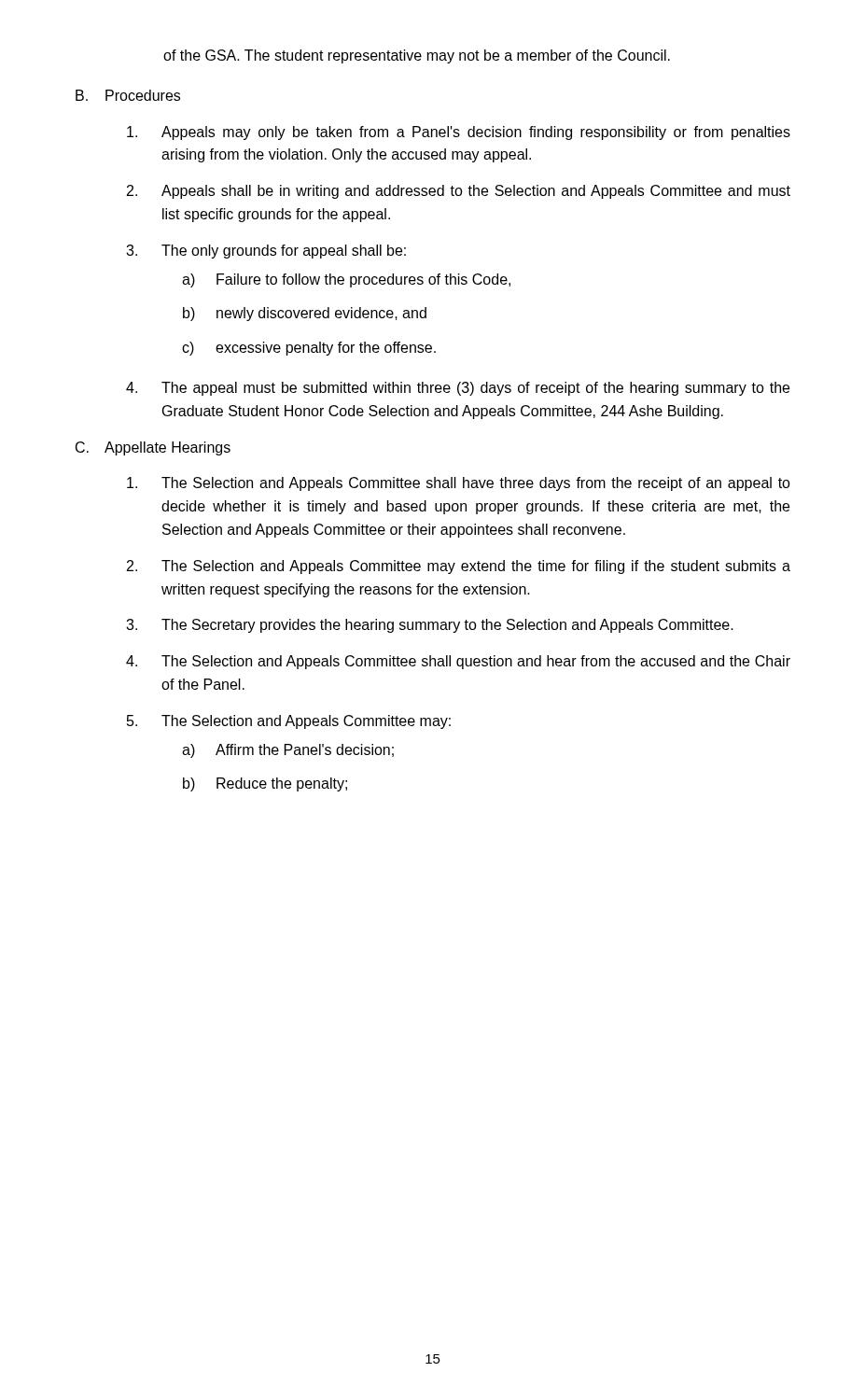Locate the list item containing "2. The Selection and"
This screenshot has width=865, height=1400.
click(x=458, y=578)
